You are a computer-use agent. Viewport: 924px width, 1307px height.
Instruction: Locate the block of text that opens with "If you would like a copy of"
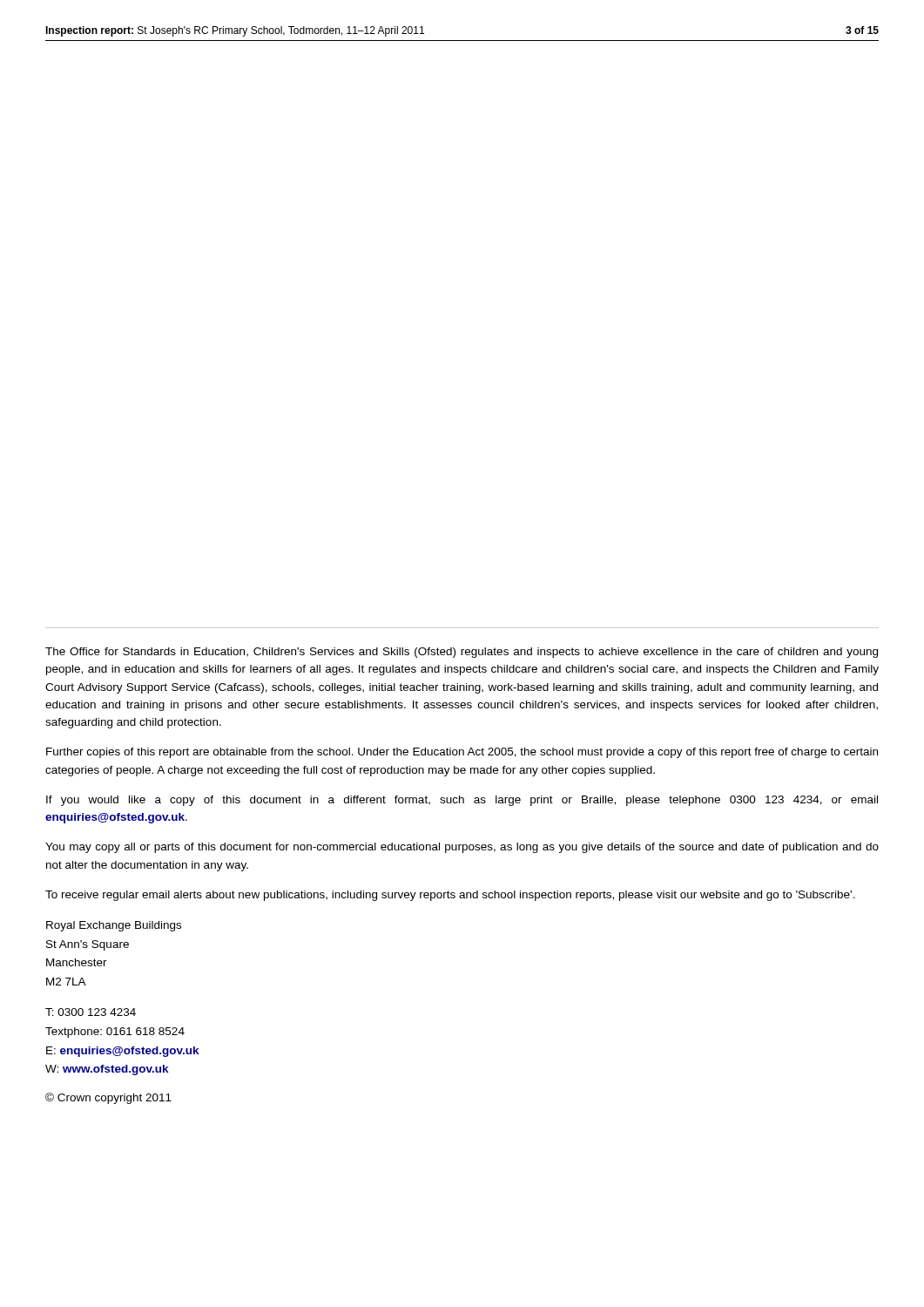point(462,809)
